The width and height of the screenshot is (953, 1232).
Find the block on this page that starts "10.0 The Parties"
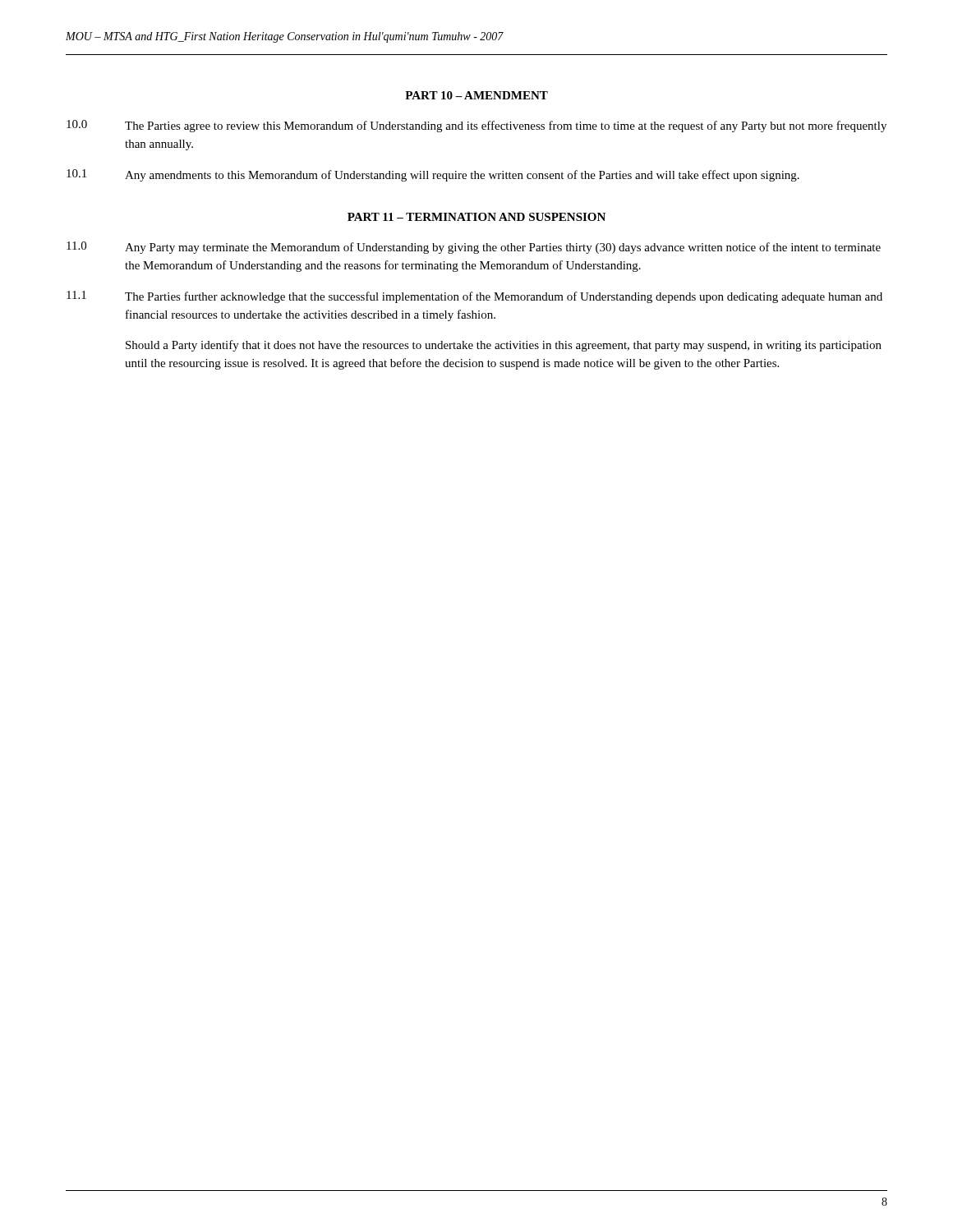[476, 135]
